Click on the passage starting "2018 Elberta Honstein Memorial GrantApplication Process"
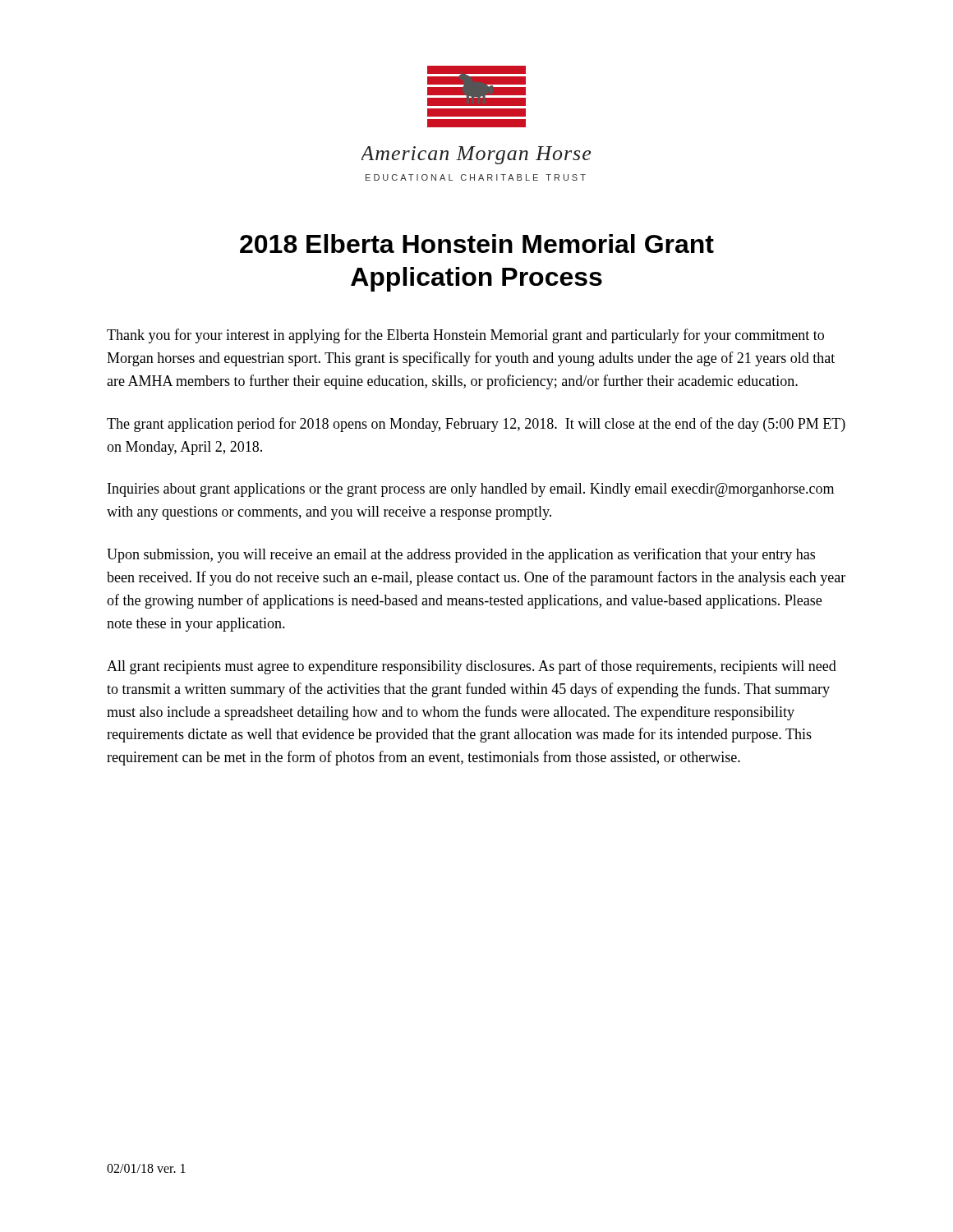 tap(476, 260)
